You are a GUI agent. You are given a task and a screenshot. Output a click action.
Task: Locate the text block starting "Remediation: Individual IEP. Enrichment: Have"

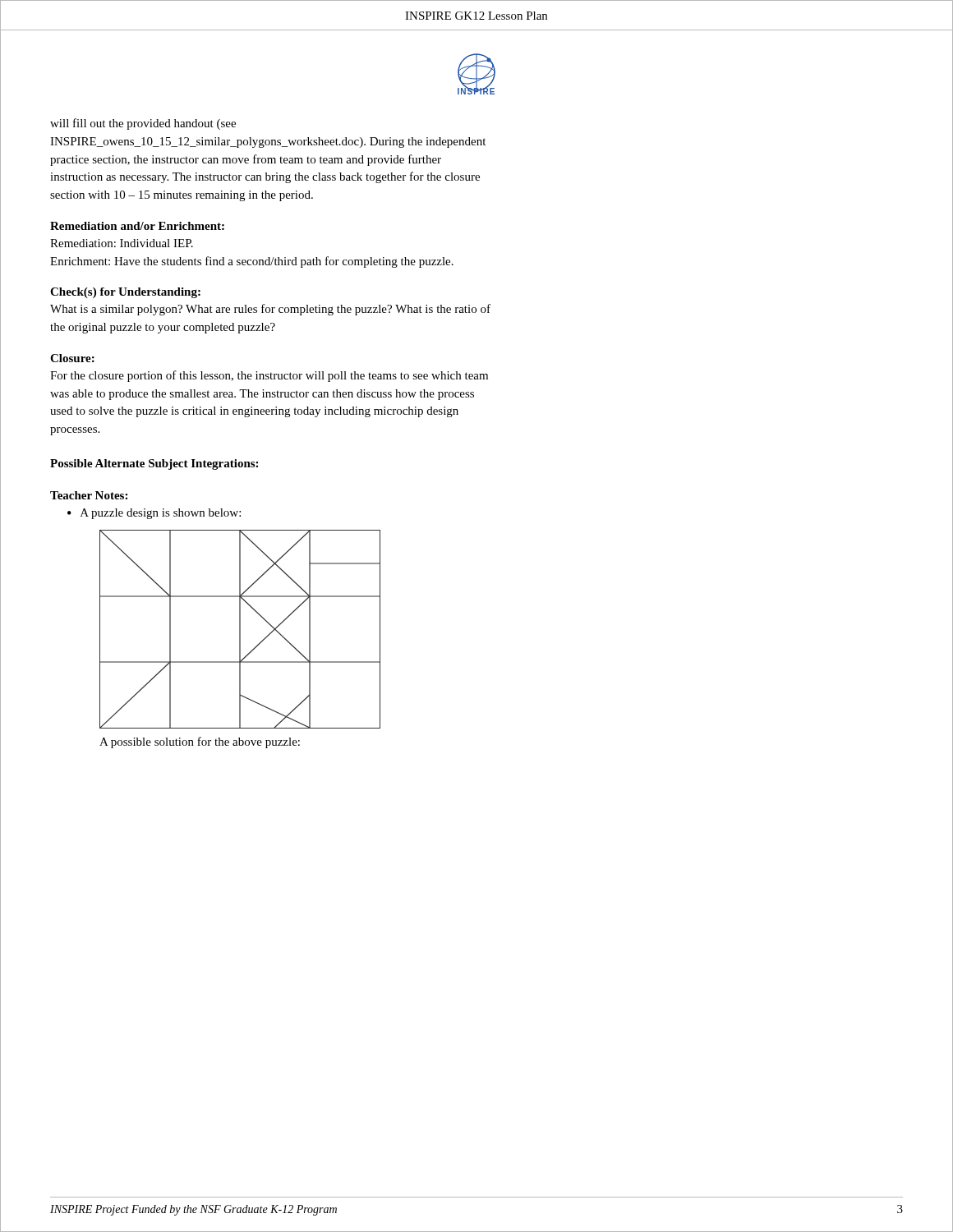[x=252, y=252]
